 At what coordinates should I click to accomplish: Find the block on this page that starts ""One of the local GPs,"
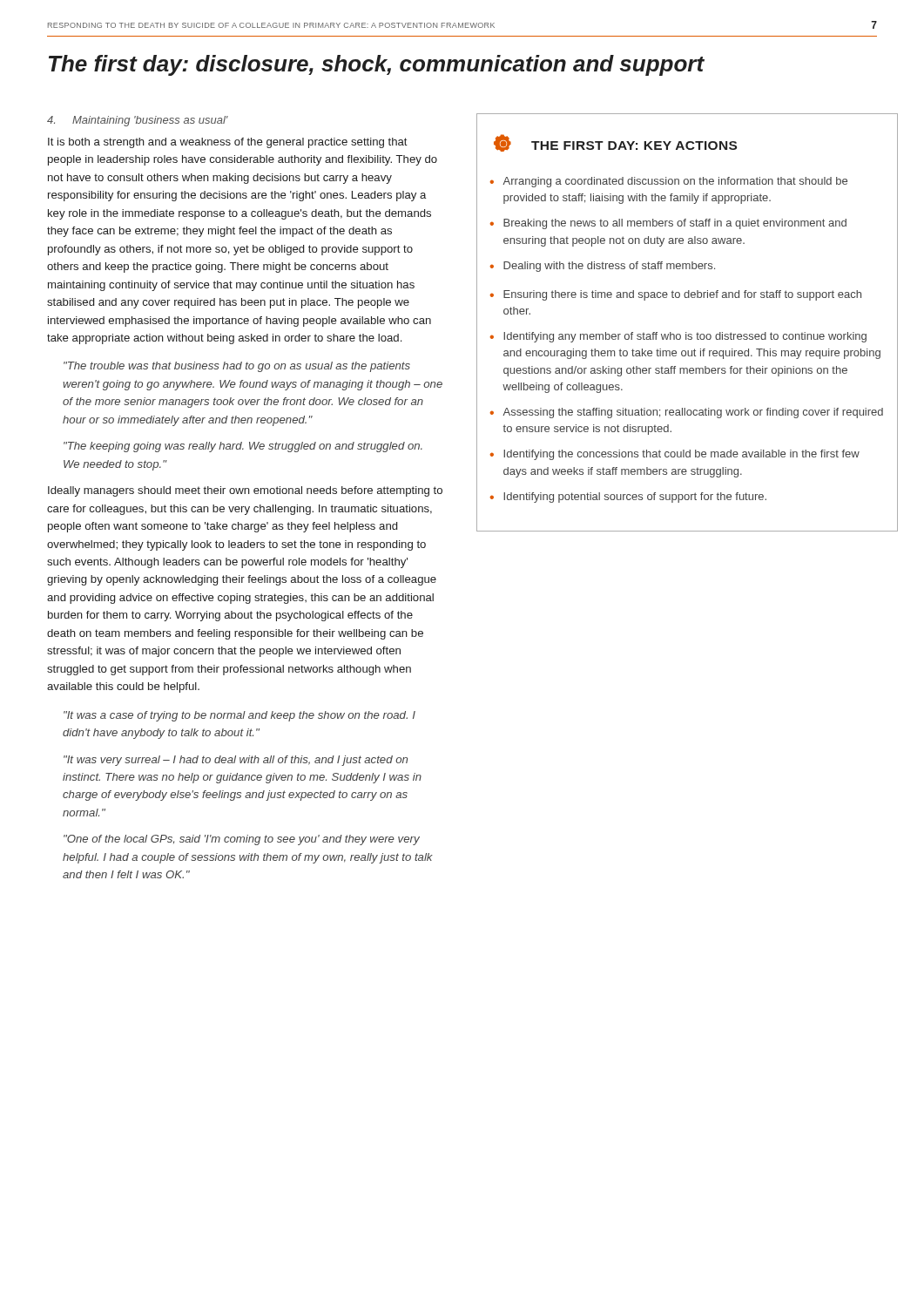point(248,857)
